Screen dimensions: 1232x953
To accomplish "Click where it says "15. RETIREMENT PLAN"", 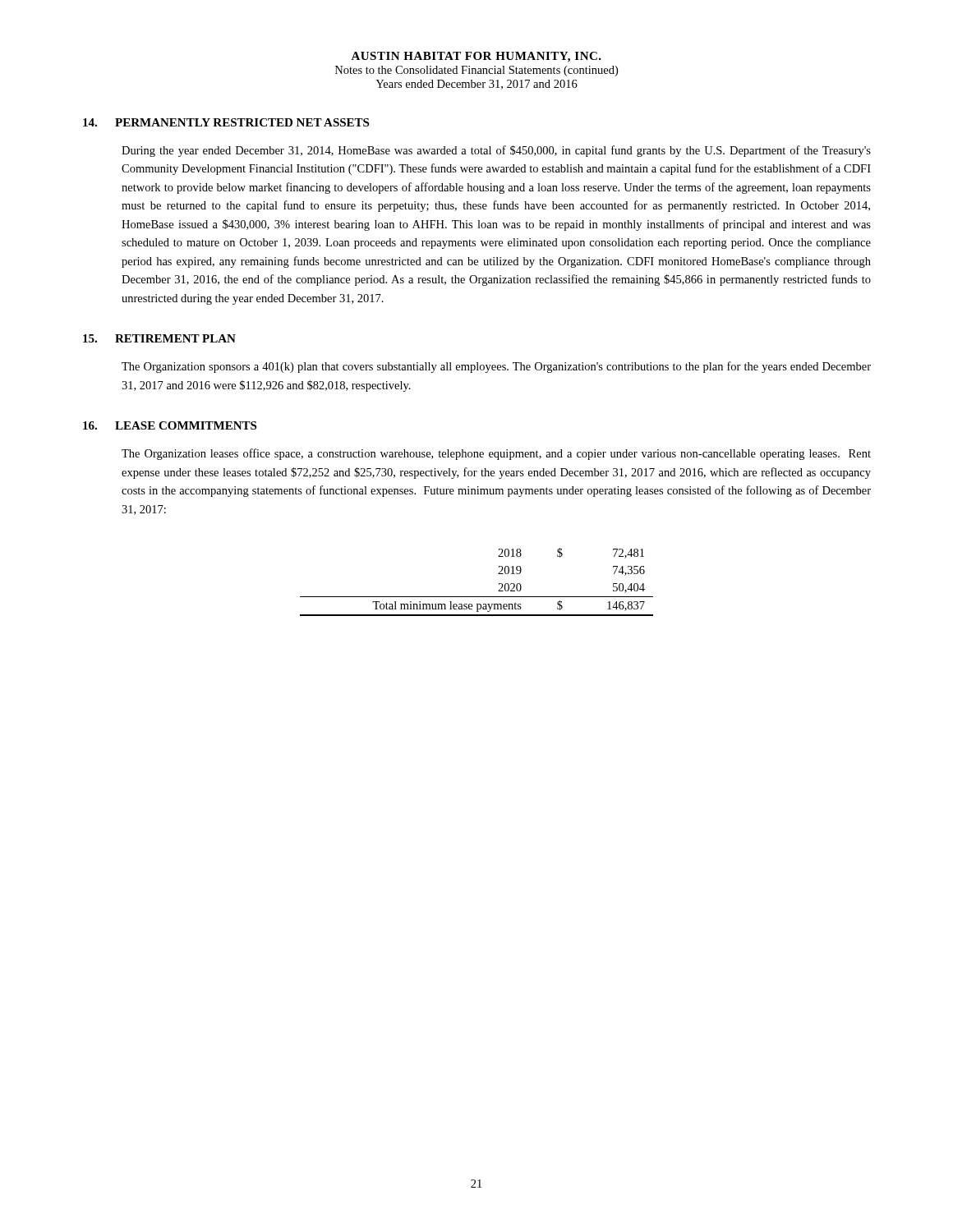I will tap(159, 339).
